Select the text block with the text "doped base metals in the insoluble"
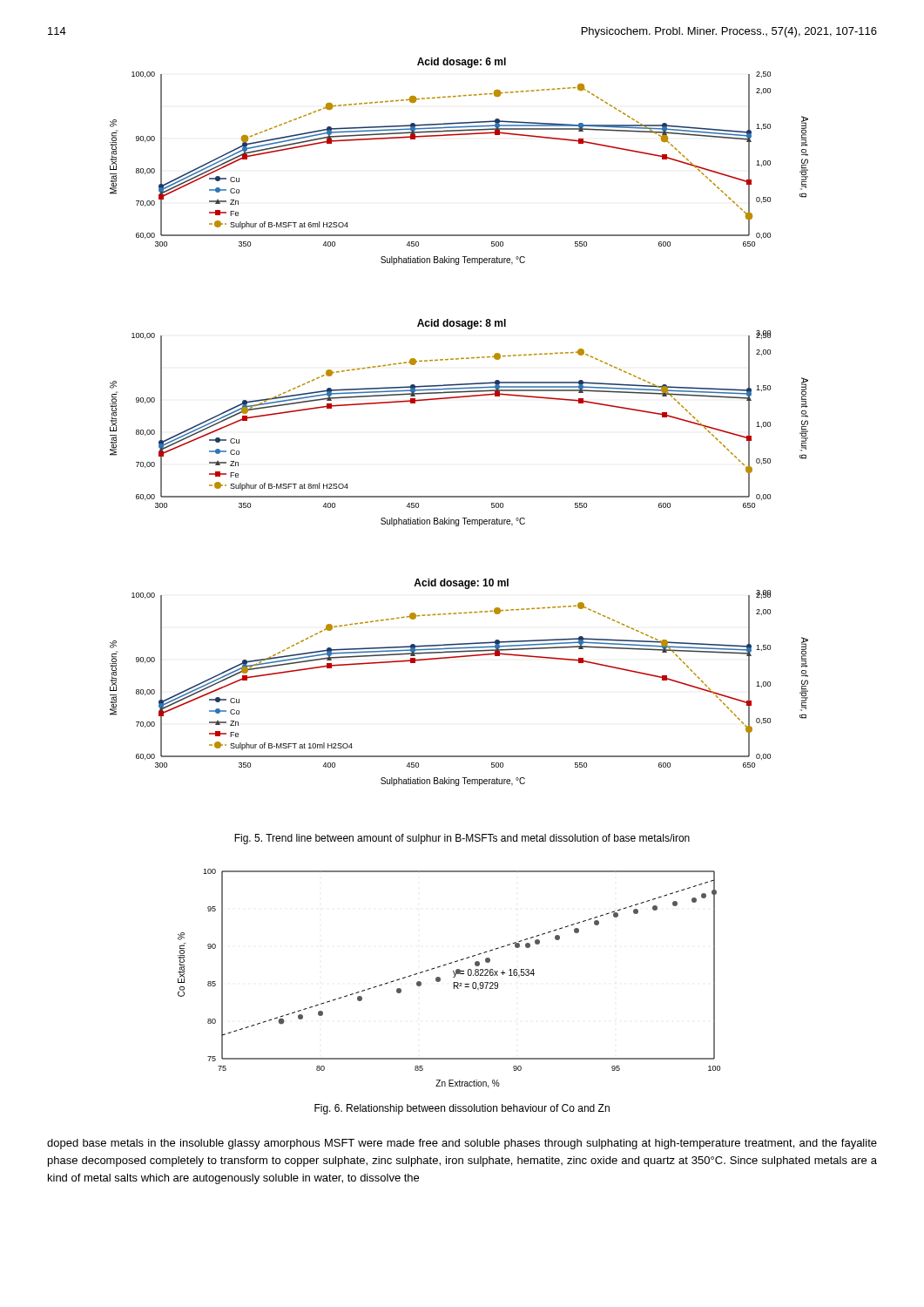Screen dimensions: 1307x924 (462, 1160)
